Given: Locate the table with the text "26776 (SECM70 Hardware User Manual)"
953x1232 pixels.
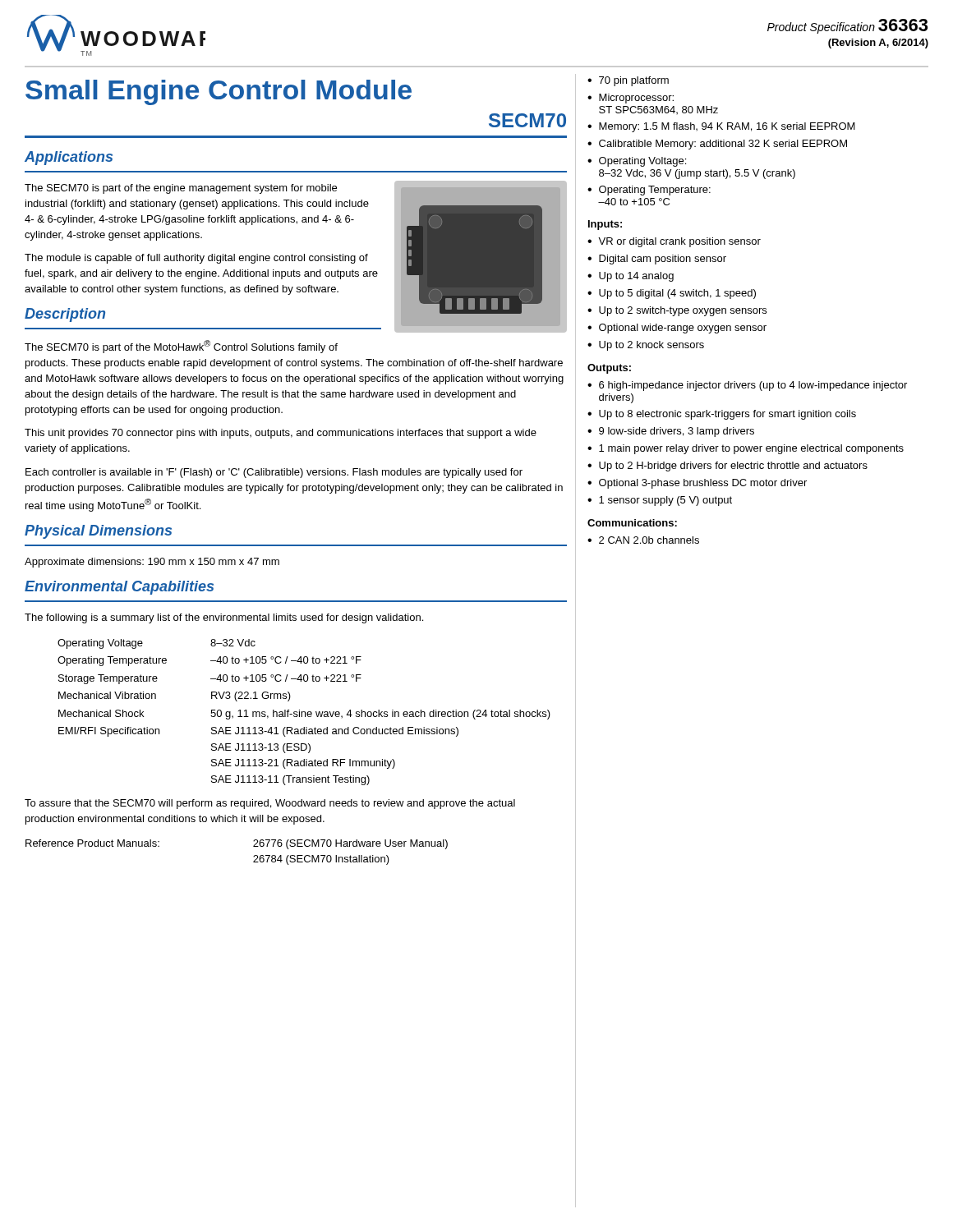Looking at the screenshot, I should click(296, 851).
